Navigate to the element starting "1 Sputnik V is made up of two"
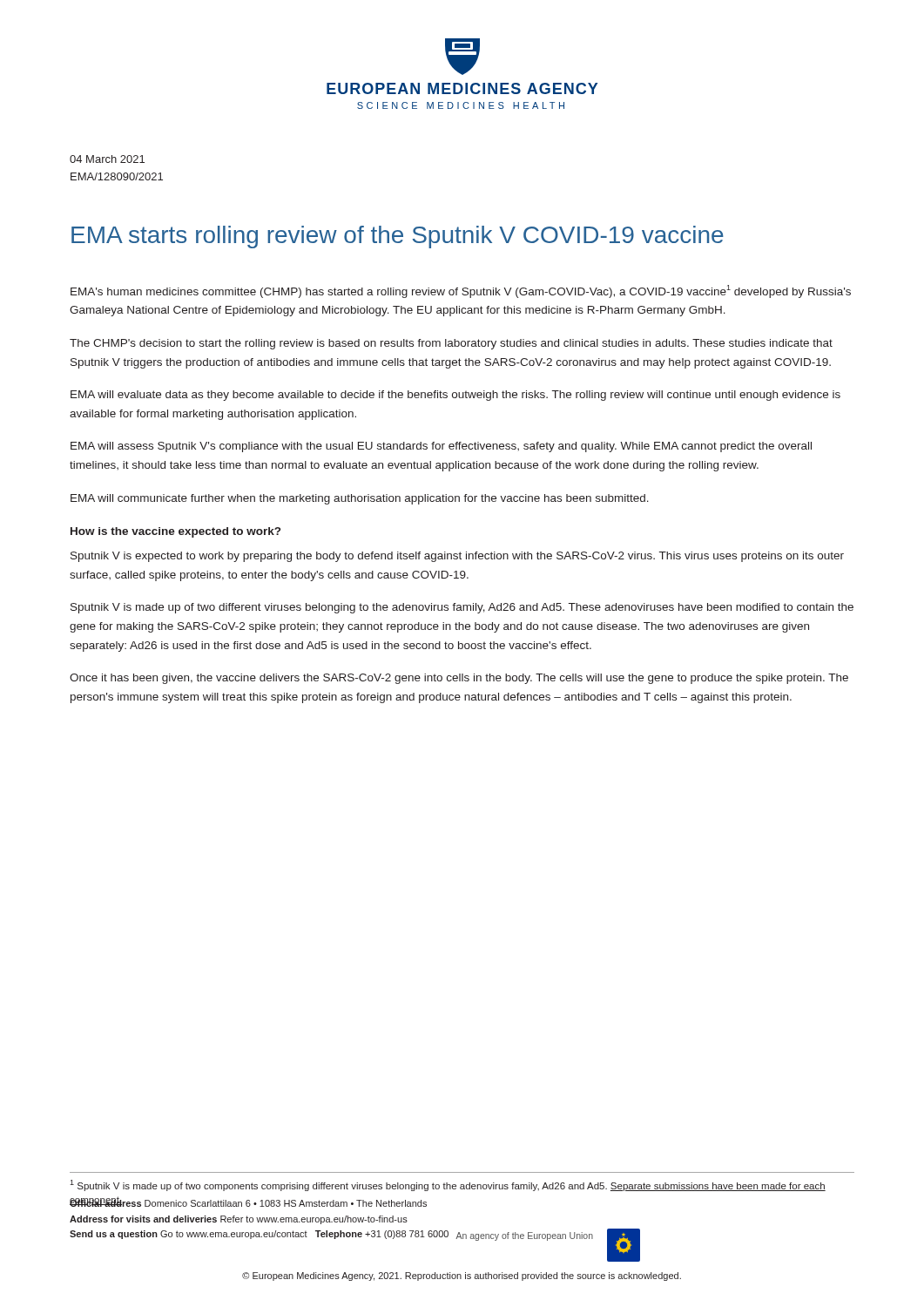The width and height of the screenshot is (924, 1307). (x=447, y=1191)
